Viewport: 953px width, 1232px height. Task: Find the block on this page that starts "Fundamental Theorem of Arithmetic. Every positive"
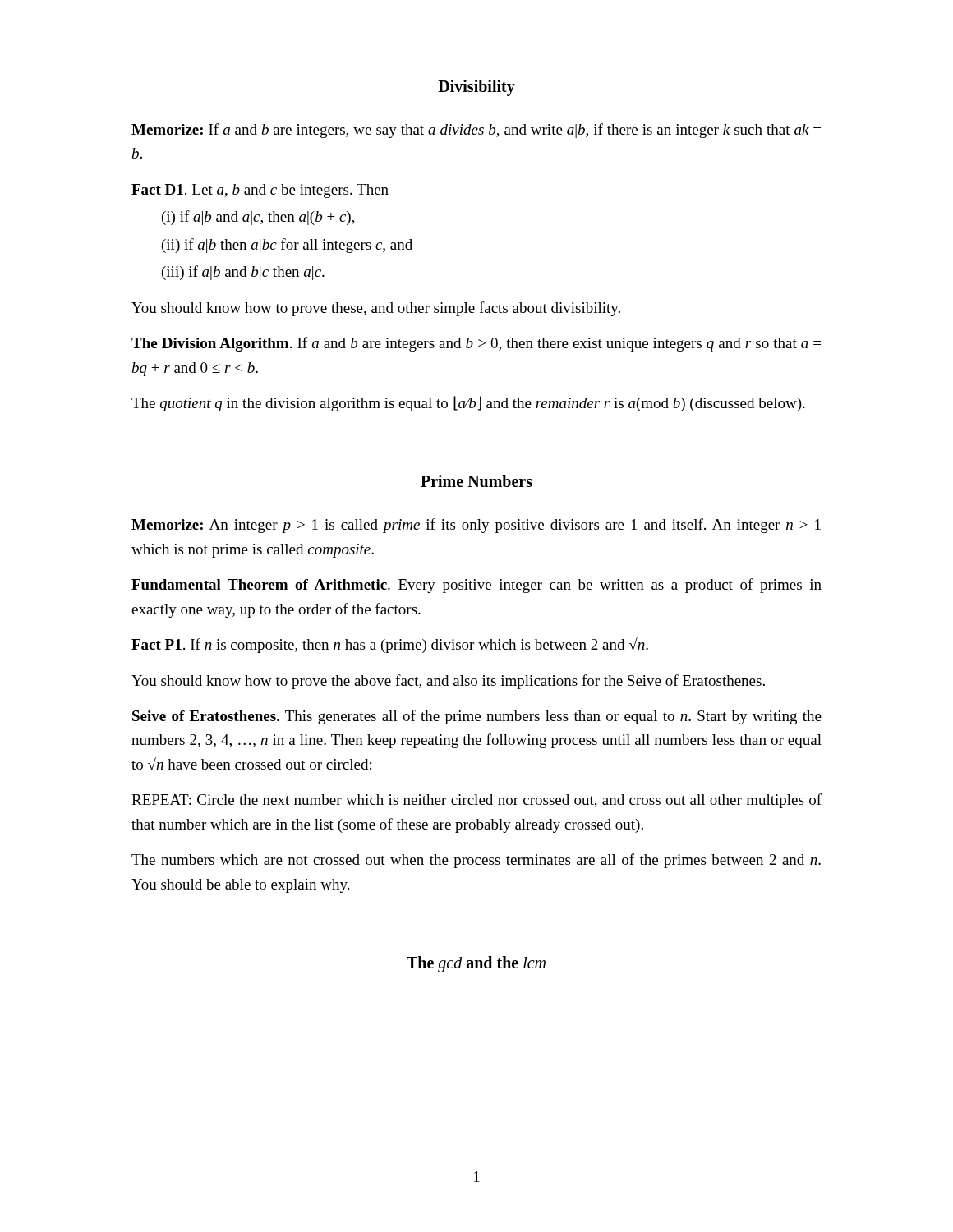[x=476, y=597]
